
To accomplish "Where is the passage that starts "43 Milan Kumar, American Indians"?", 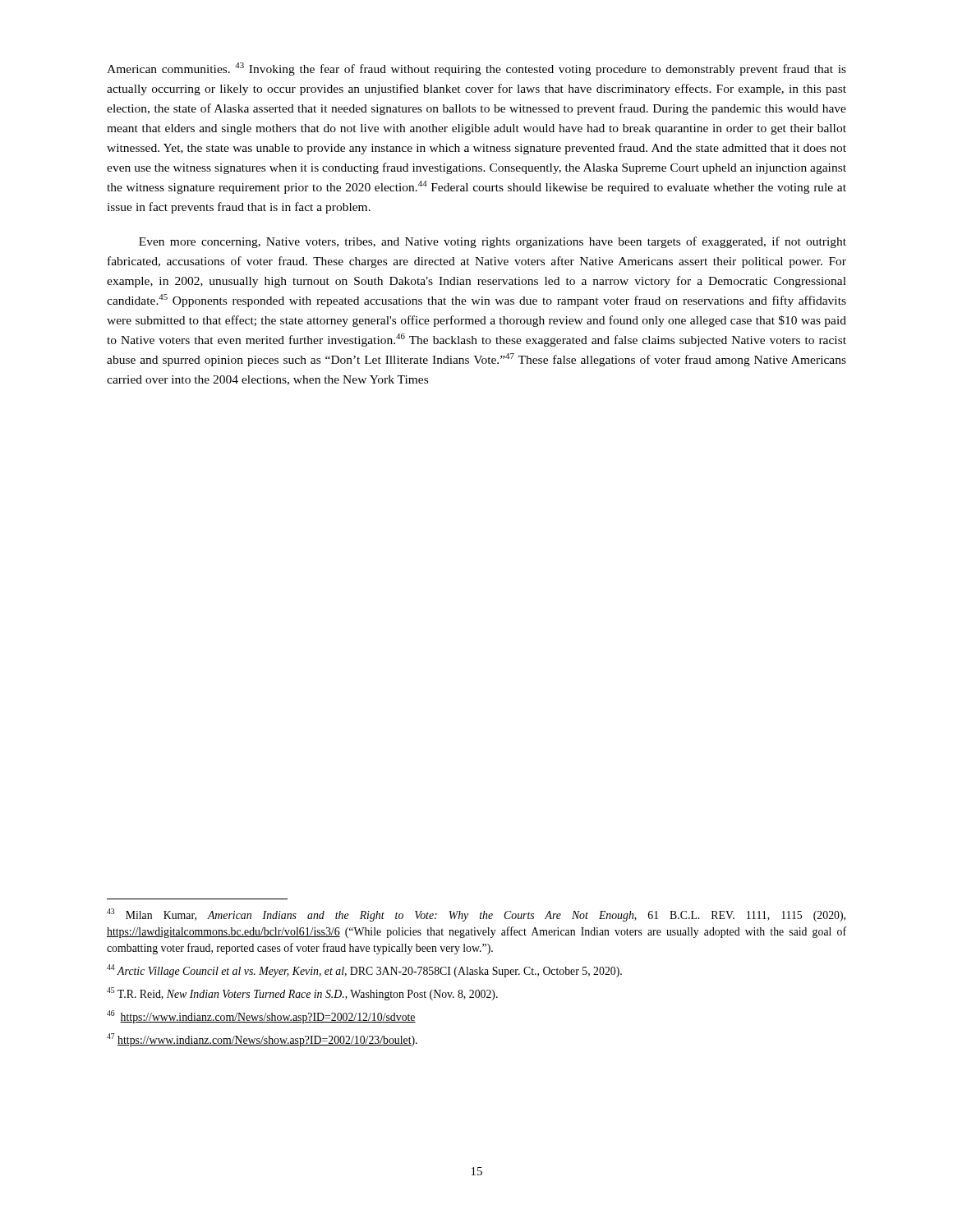I will click(476, 931).
